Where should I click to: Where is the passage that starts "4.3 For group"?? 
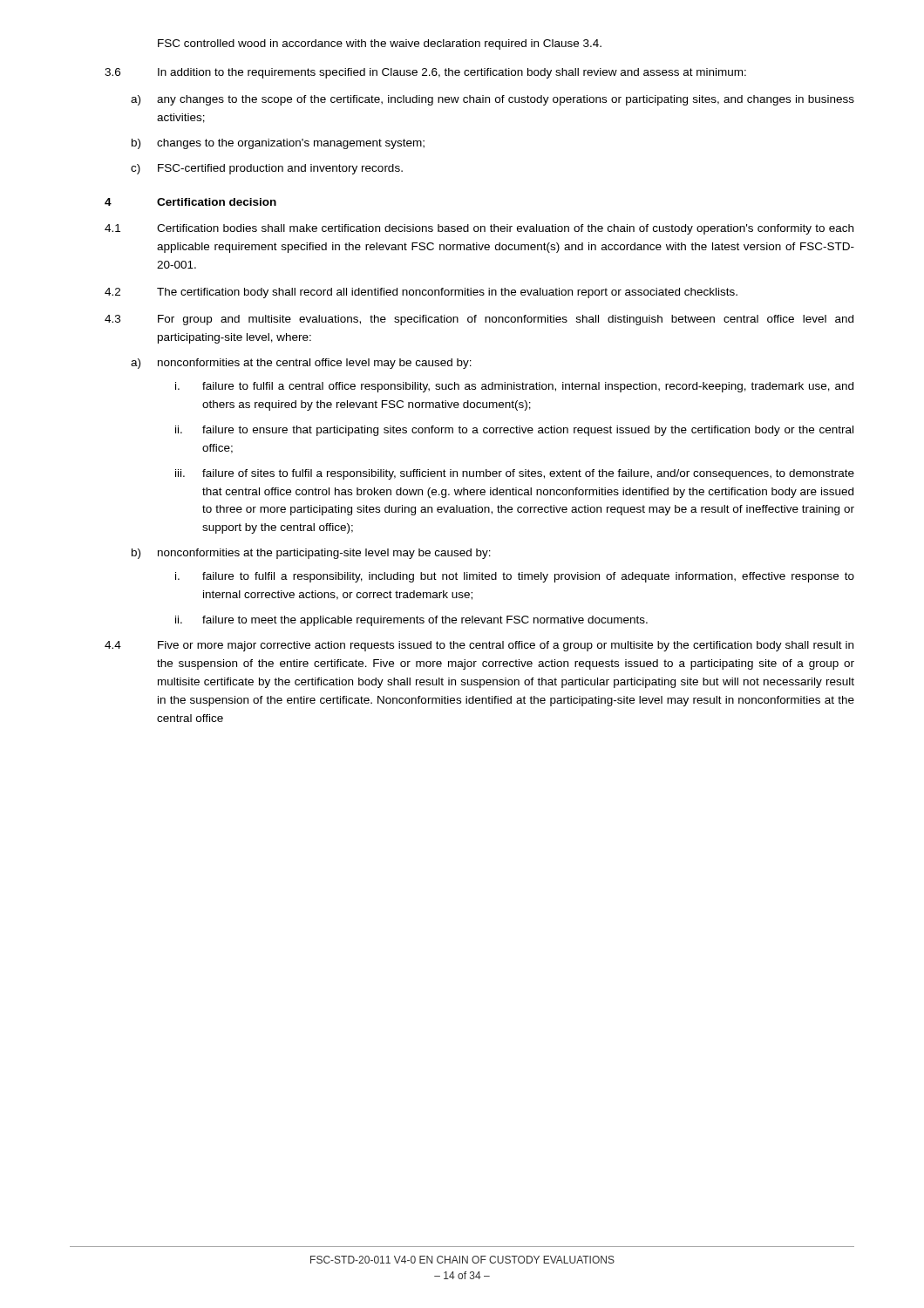tap(479, 329)
